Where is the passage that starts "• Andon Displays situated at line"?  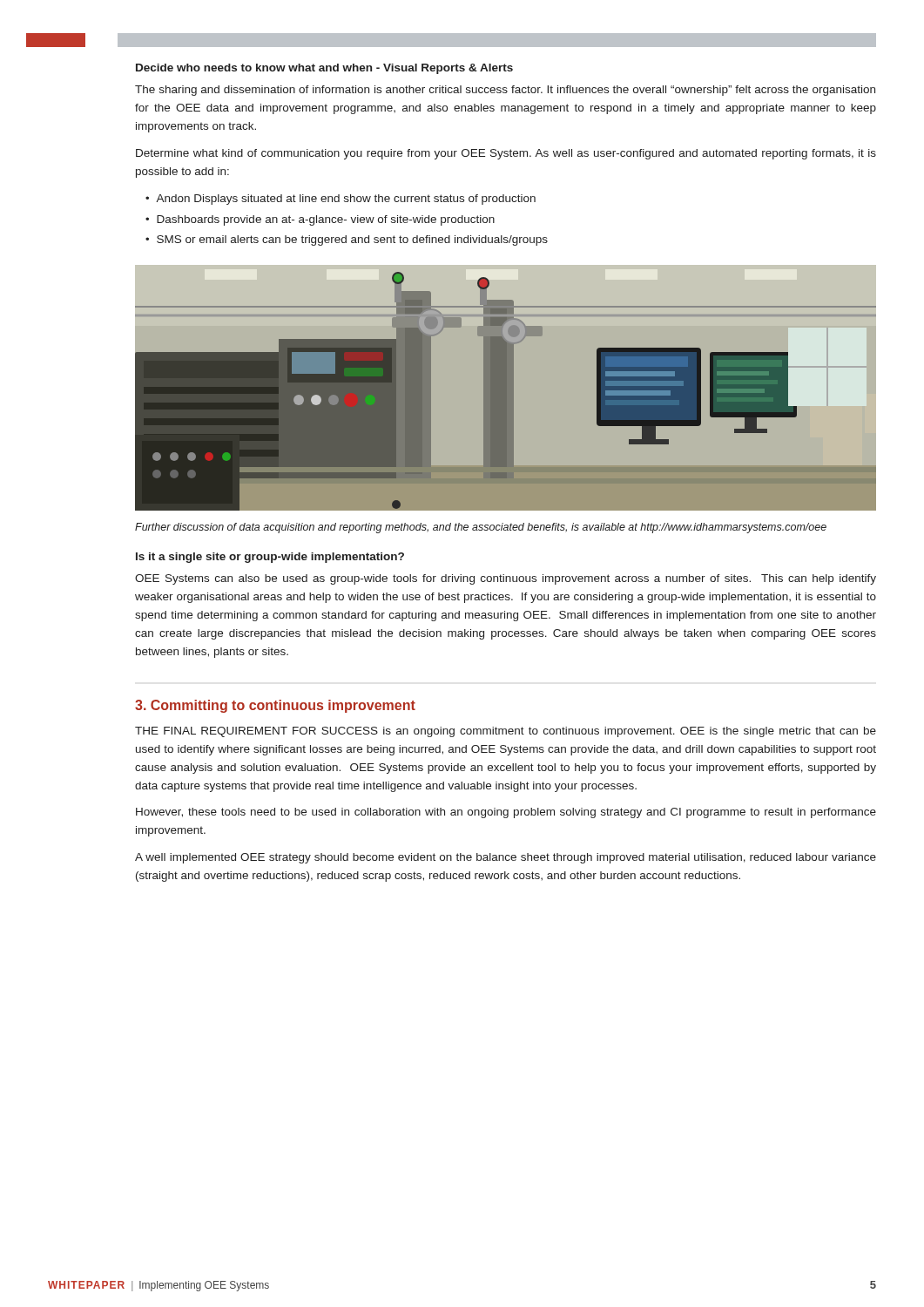(341, 199)
